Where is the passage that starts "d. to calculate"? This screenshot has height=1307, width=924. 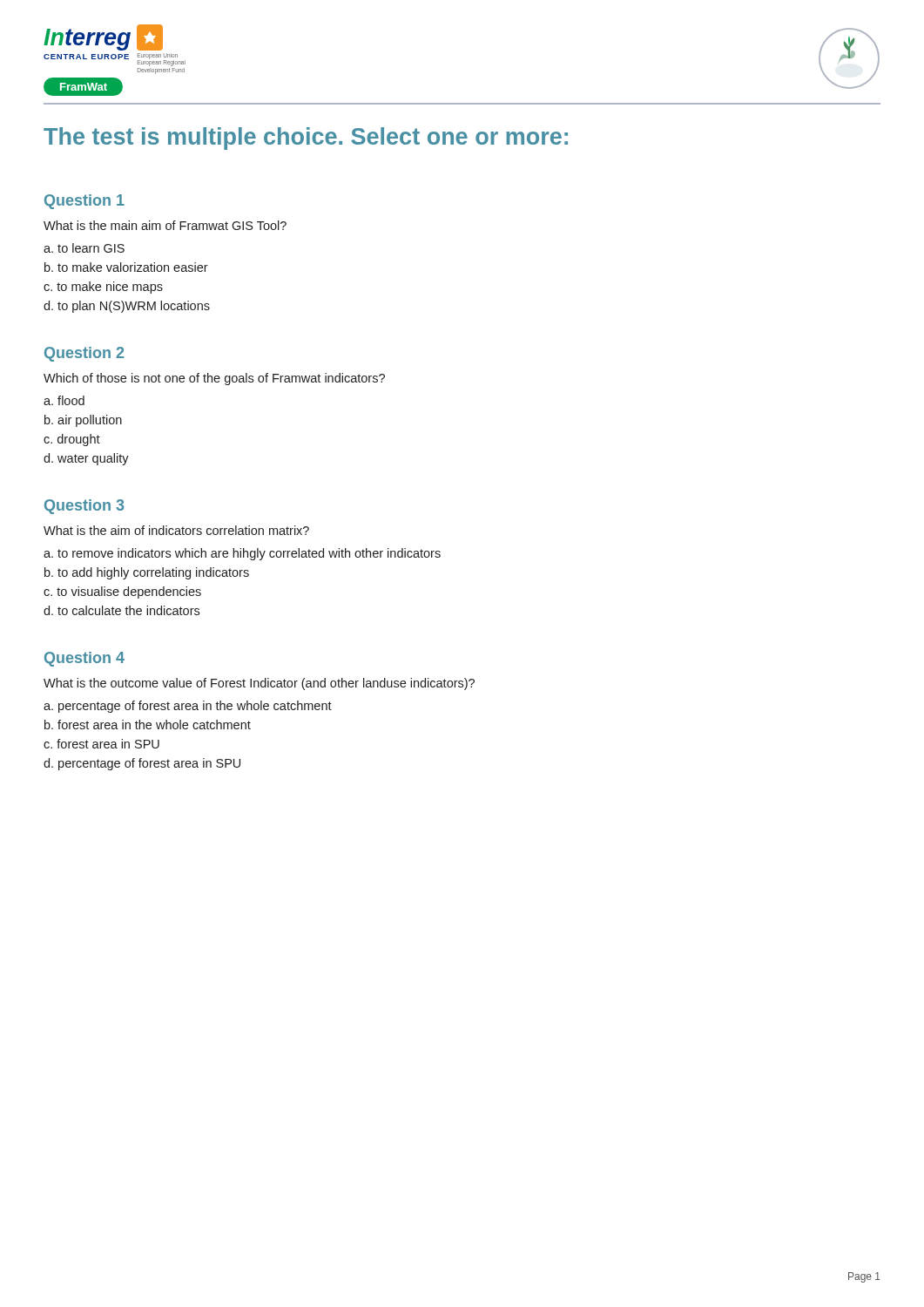[x=122, y=611]
